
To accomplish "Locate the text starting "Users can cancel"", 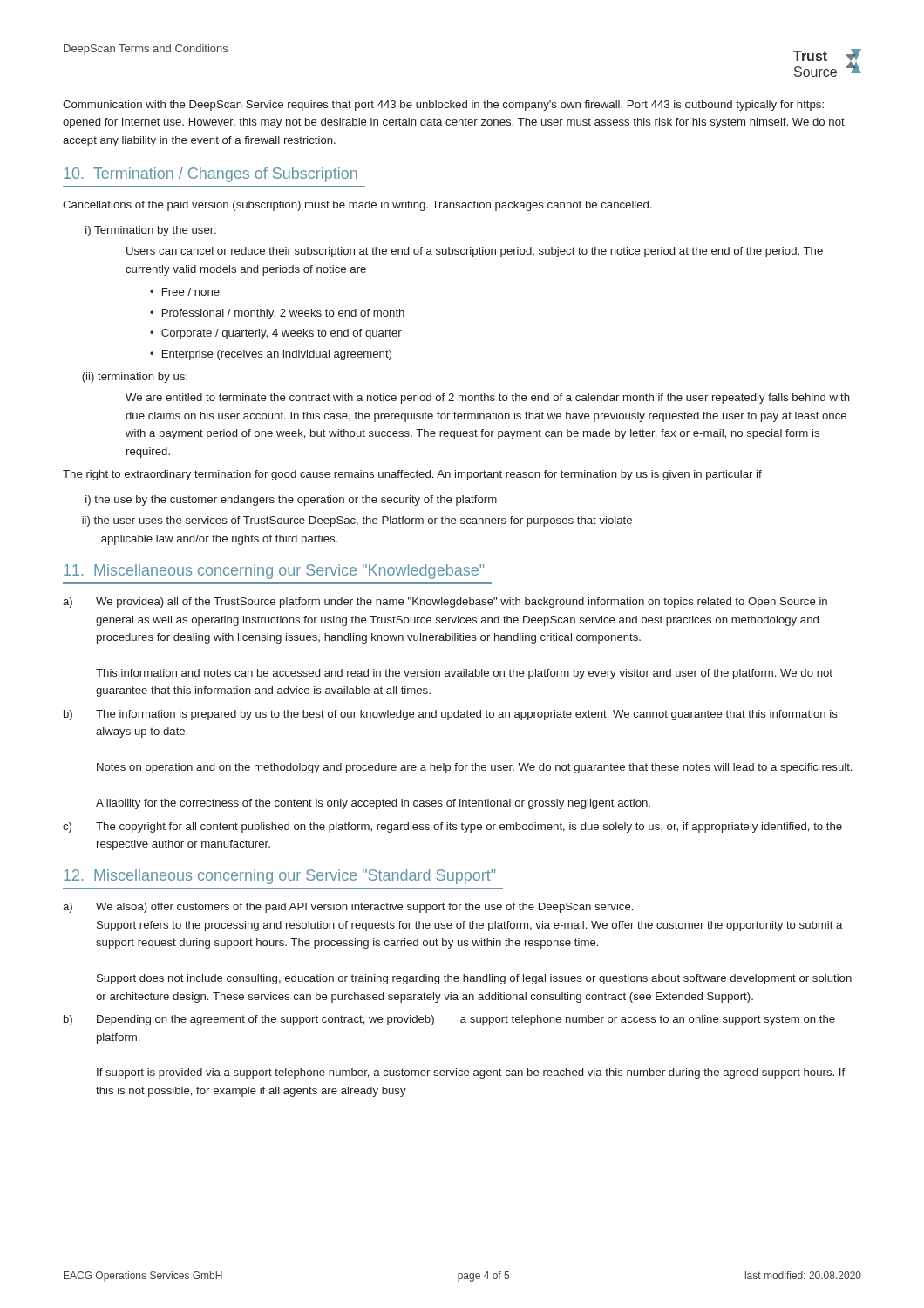I will click(474, 260).
